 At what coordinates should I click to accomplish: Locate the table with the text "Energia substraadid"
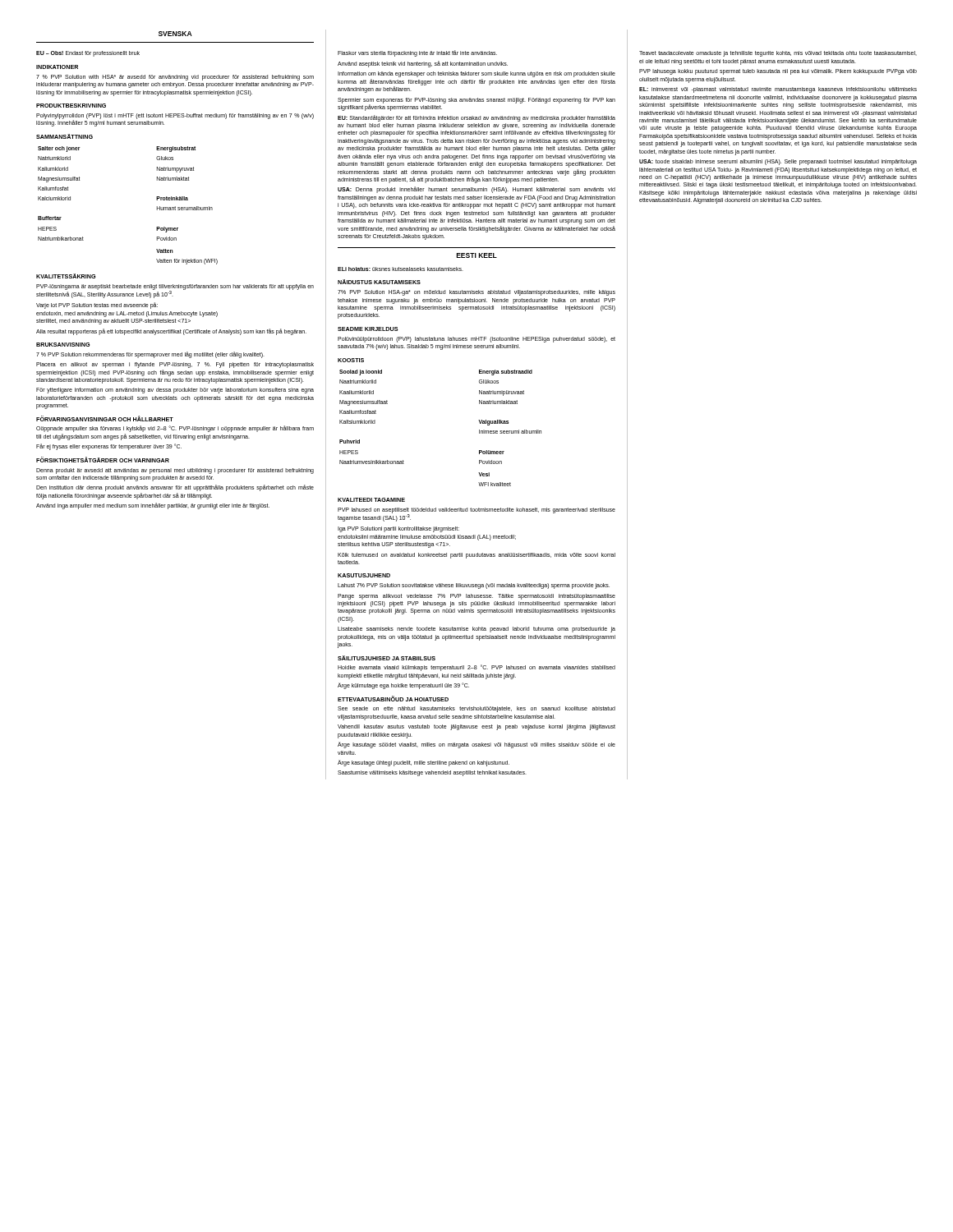coord(476,429)
